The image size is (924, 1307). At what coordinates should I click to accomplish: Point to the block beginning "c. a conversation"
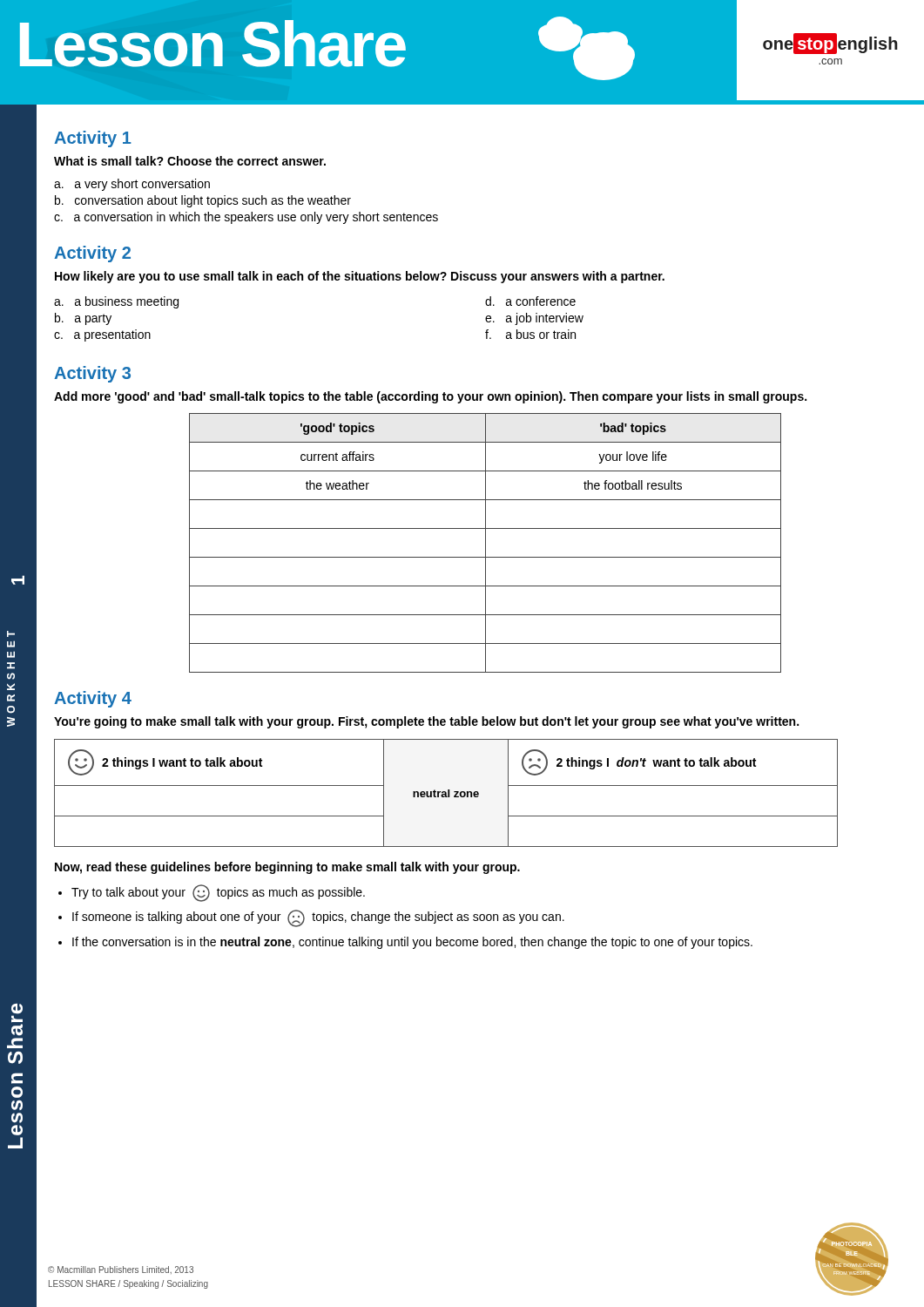pyautogui.click(x=246, y=217)
